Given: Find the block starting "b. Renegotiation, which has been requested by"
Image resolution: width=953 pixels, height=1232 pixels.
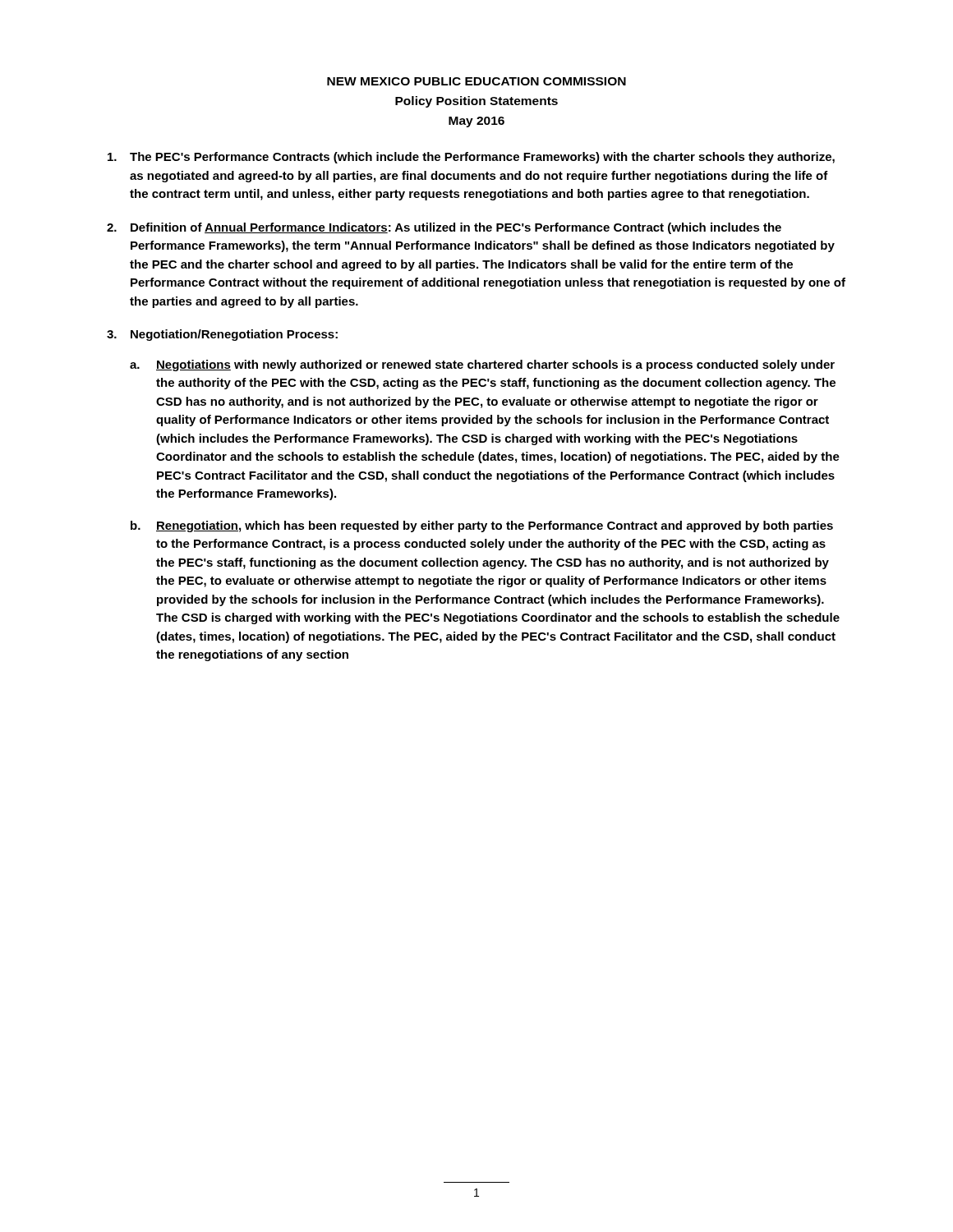Looking at the screenshot, I should click(488, 590).
